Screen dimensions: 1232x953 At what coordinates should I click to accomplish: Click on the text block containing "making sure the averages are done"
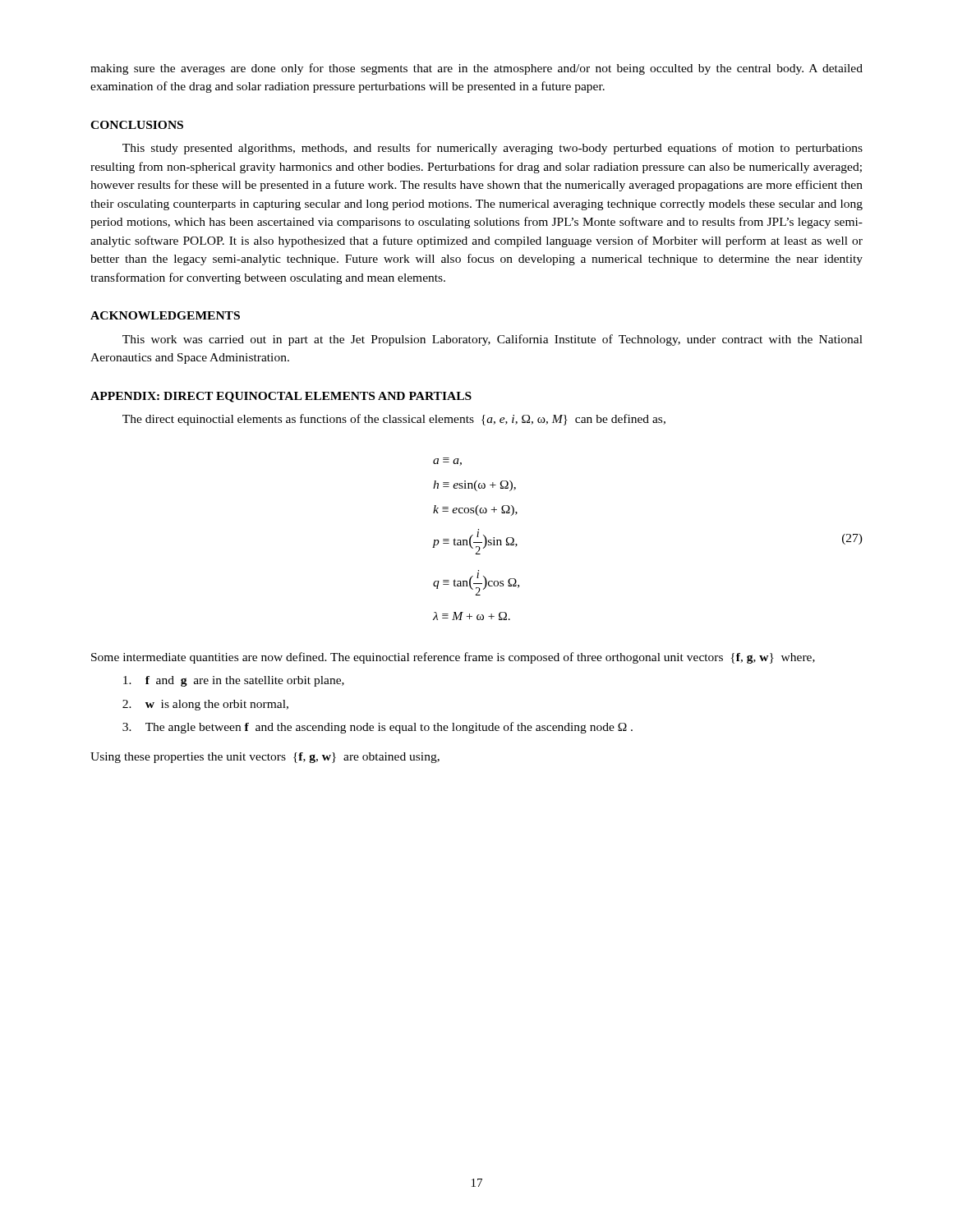(476, 78)
